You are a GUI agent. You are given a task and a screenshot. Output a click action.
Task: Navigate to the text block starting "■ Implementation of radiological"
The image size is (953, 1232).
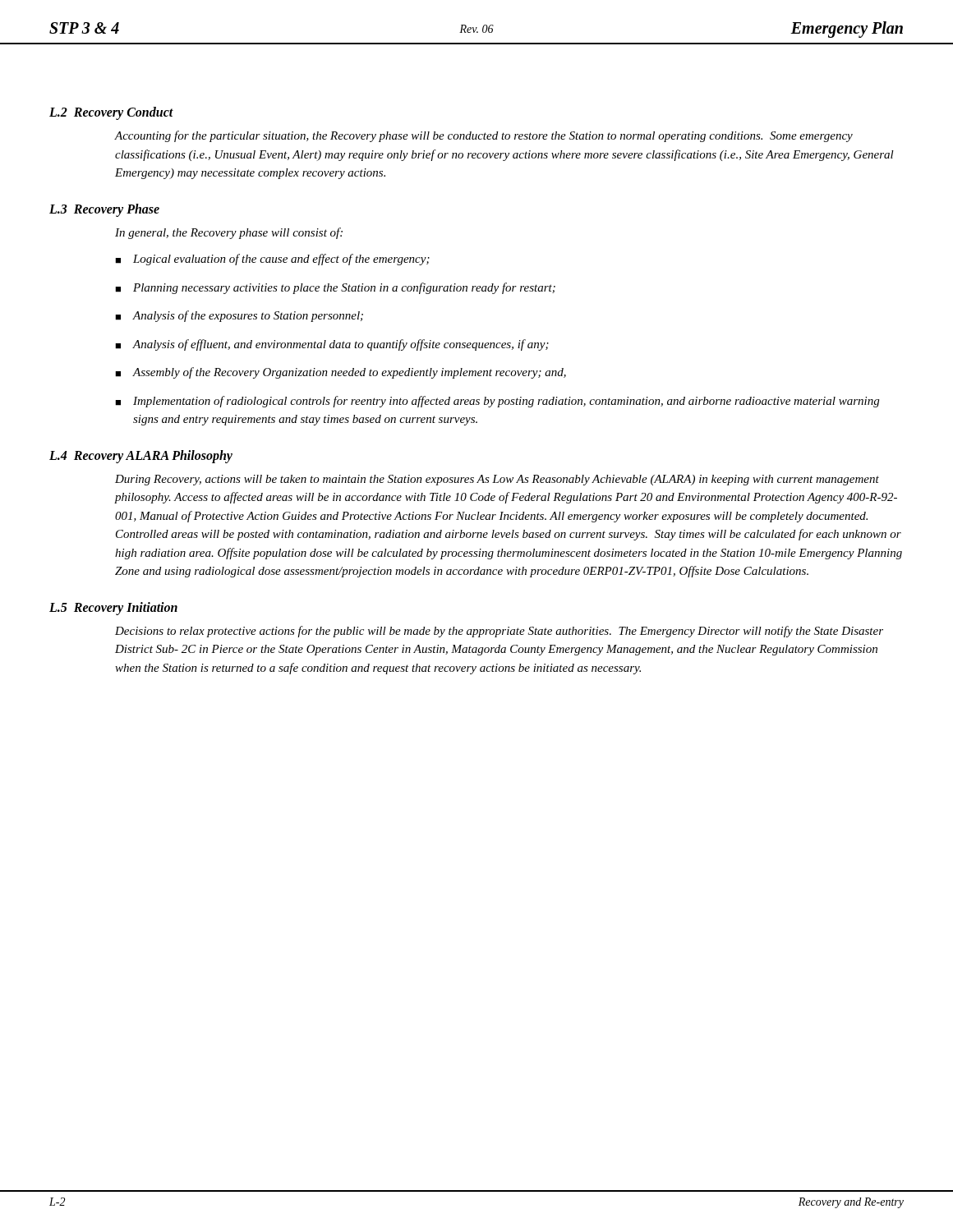[509, 410]
